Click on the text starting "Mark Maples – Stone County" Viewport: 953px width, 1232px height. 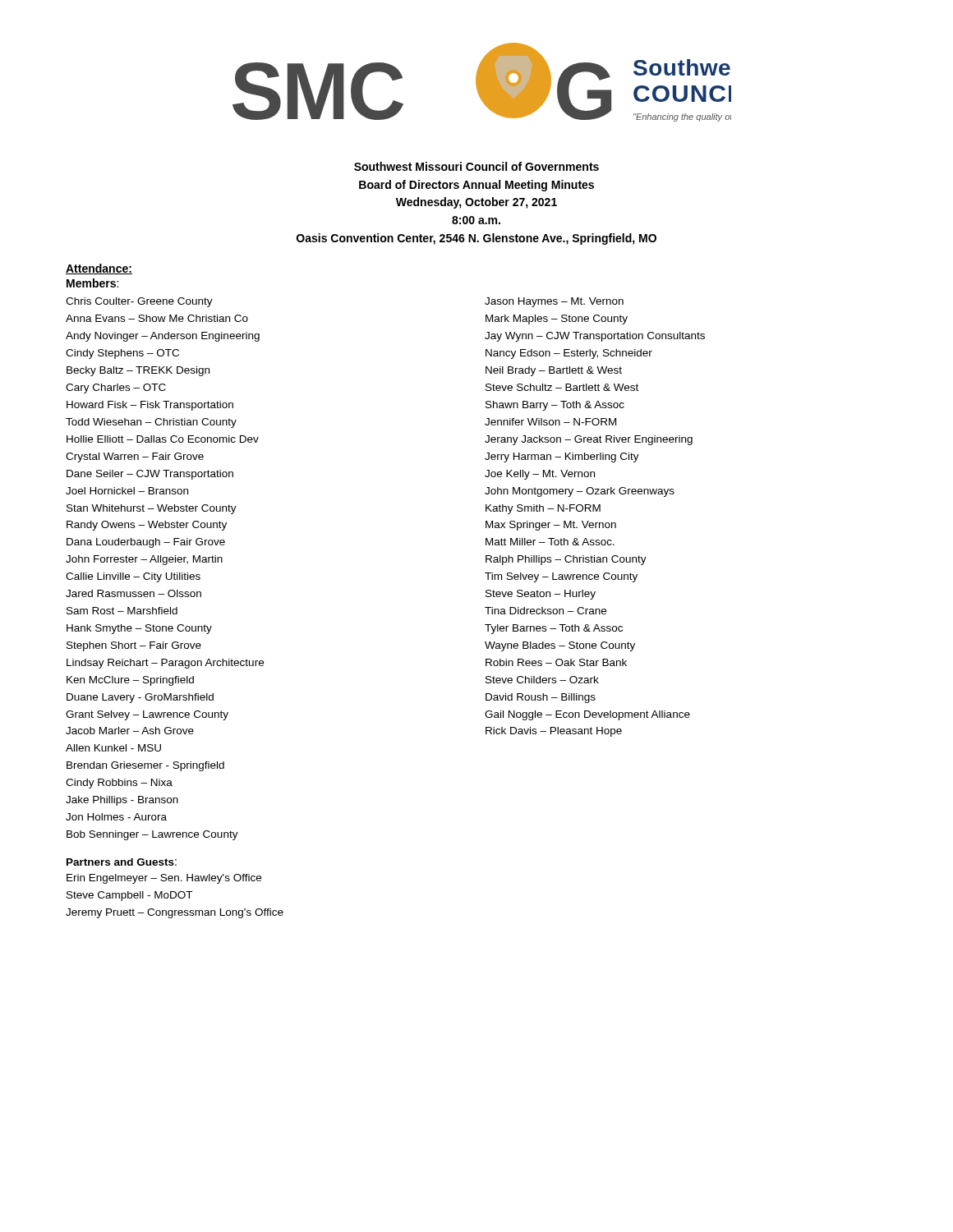click(x=557, y=319)
